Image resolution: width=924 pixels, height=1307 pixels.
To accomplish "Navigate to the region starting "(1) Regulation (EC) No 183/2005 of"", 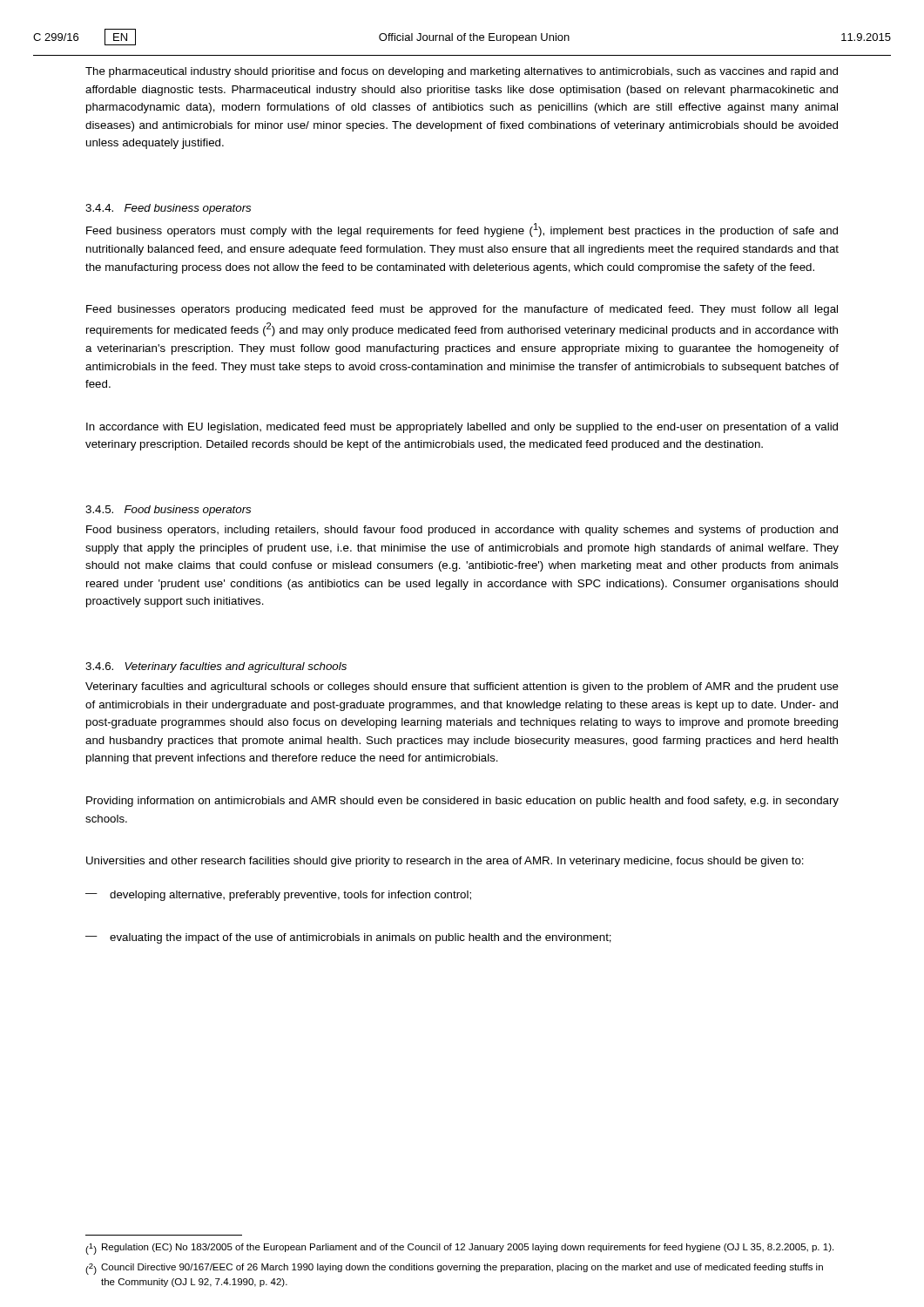I will [462, 1262].
